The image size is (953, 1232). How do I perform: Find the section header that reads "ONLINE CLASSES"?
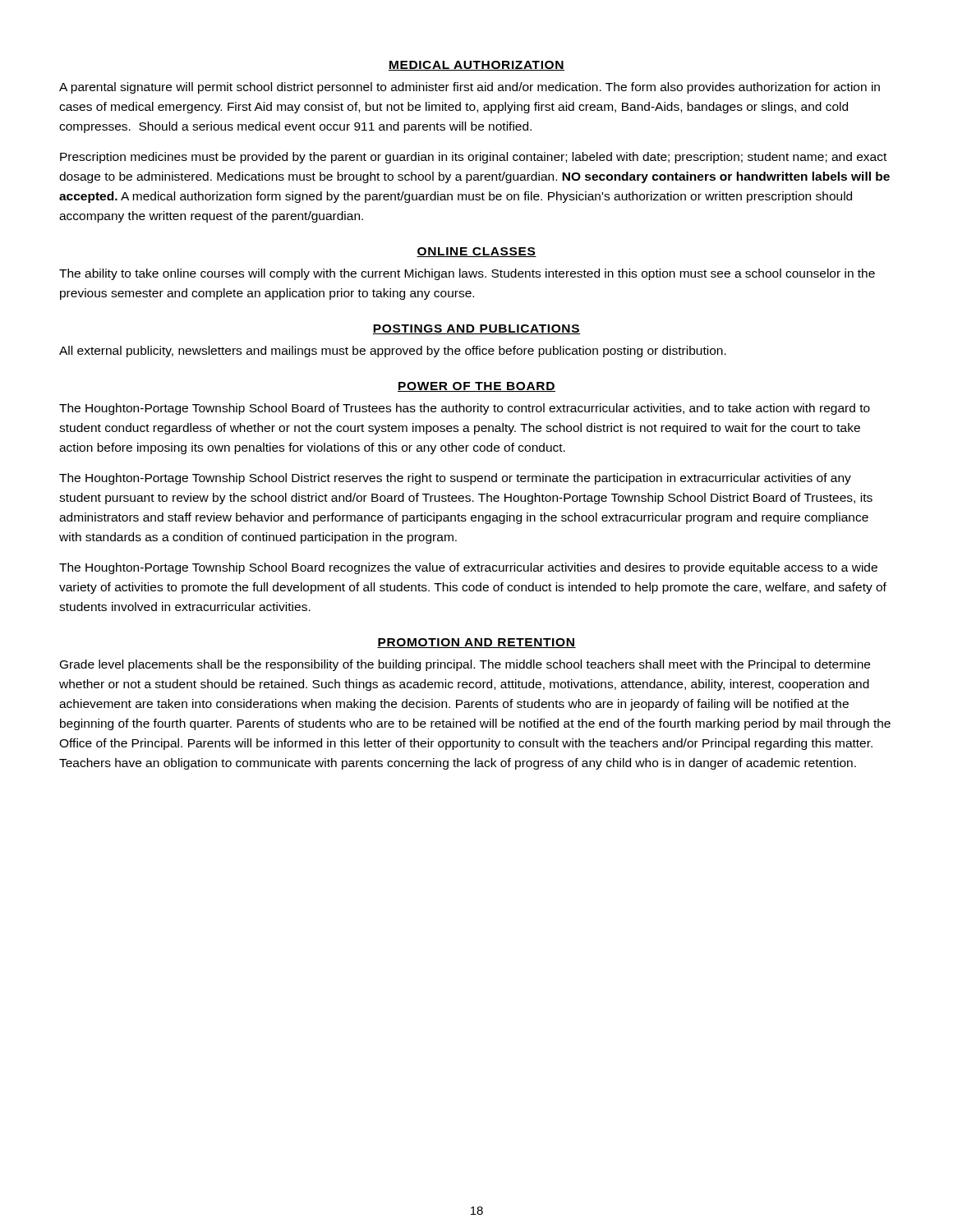pyautogui.click(x=476, y=251)
